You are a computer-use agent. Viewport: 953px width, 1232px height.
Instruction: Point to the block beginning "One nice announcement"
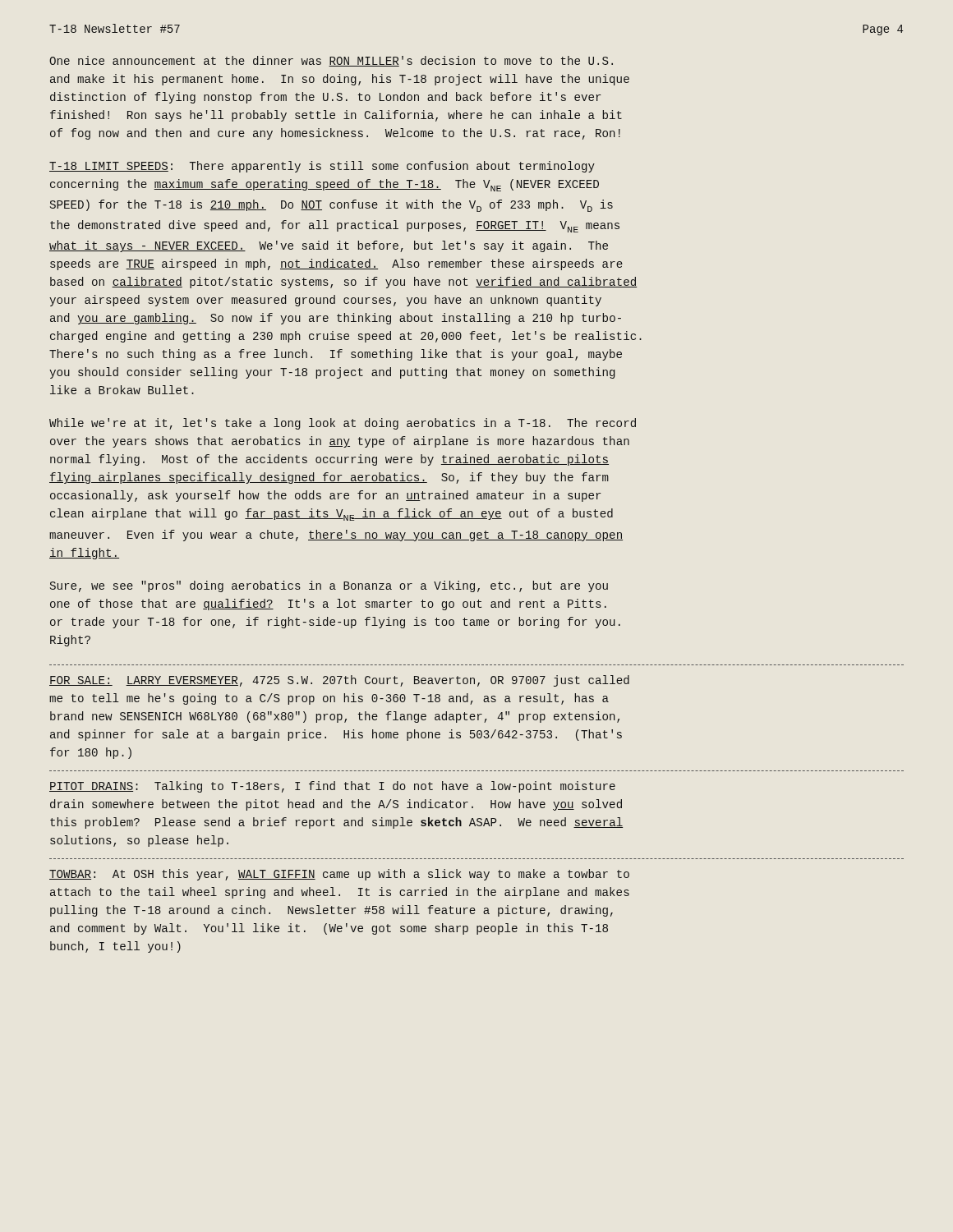click(340, 98)
